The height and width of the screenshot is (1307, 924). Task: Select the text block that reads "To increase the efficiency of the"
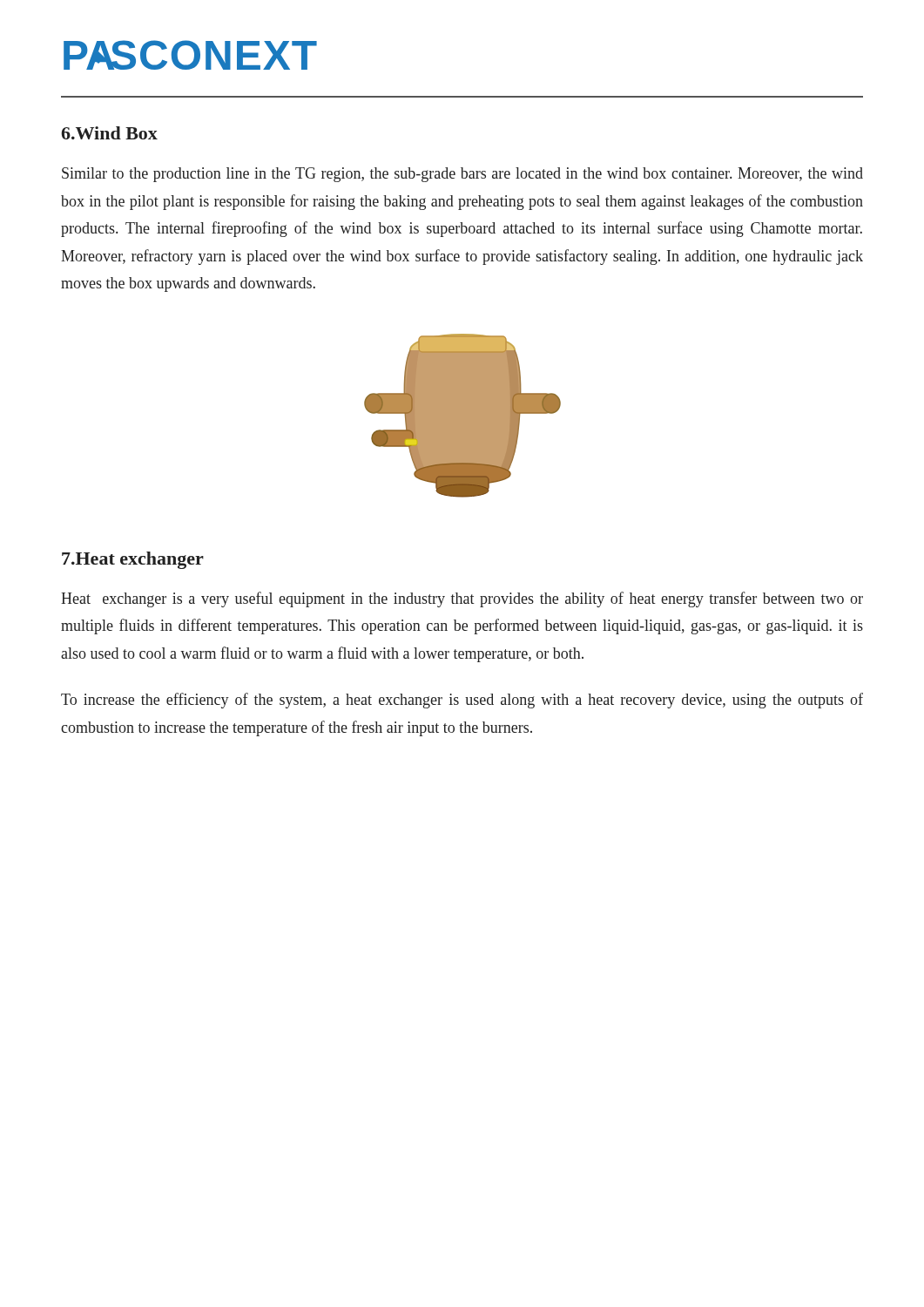click(x=462, y=713)
